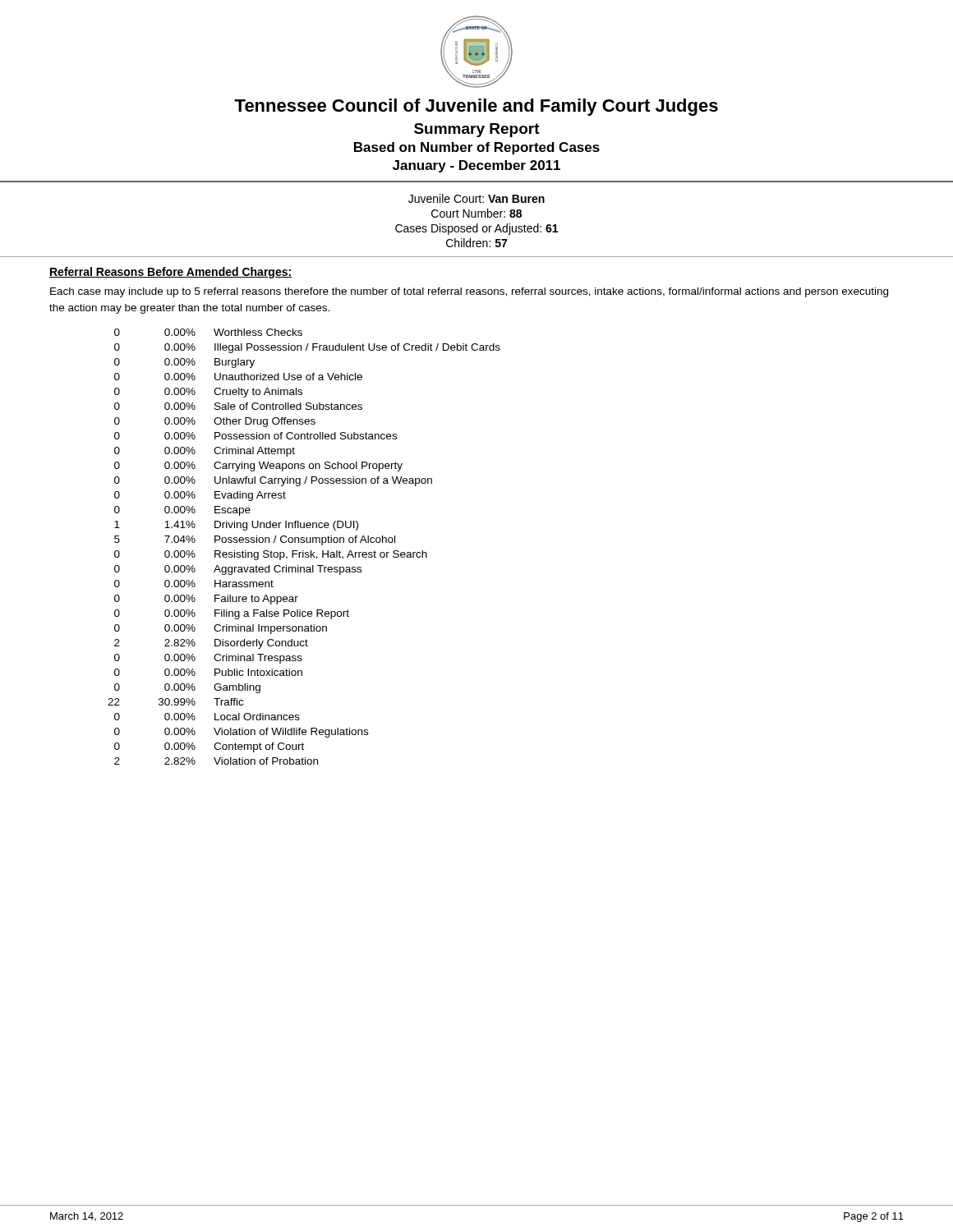The width and height of the screenshot is (953, 1232).
Task: Locate the table with the text "Criminal Trespass"
Action: [476, 546]
